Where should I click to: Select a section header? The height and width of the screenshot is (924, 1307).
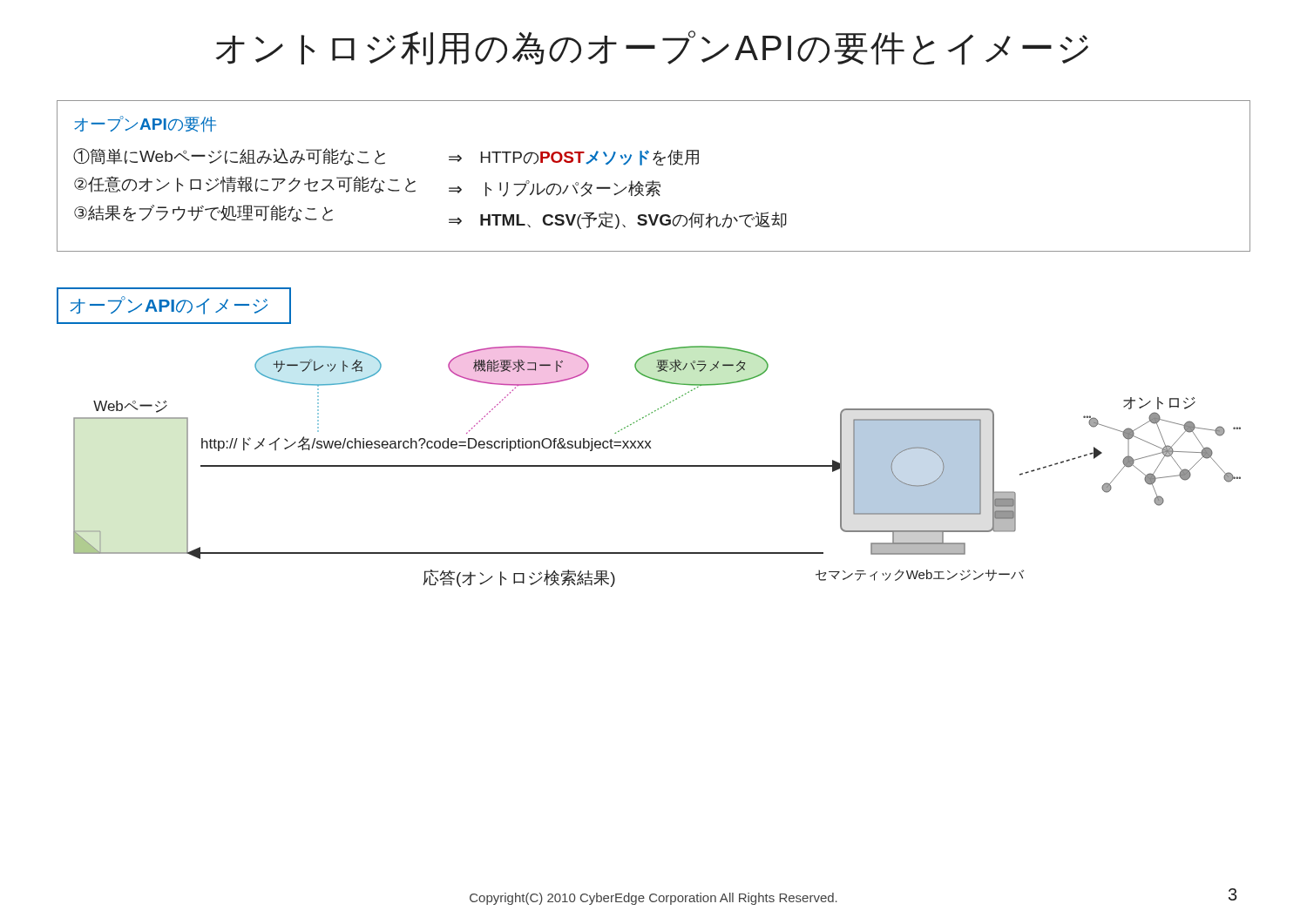tap(174, 306)
